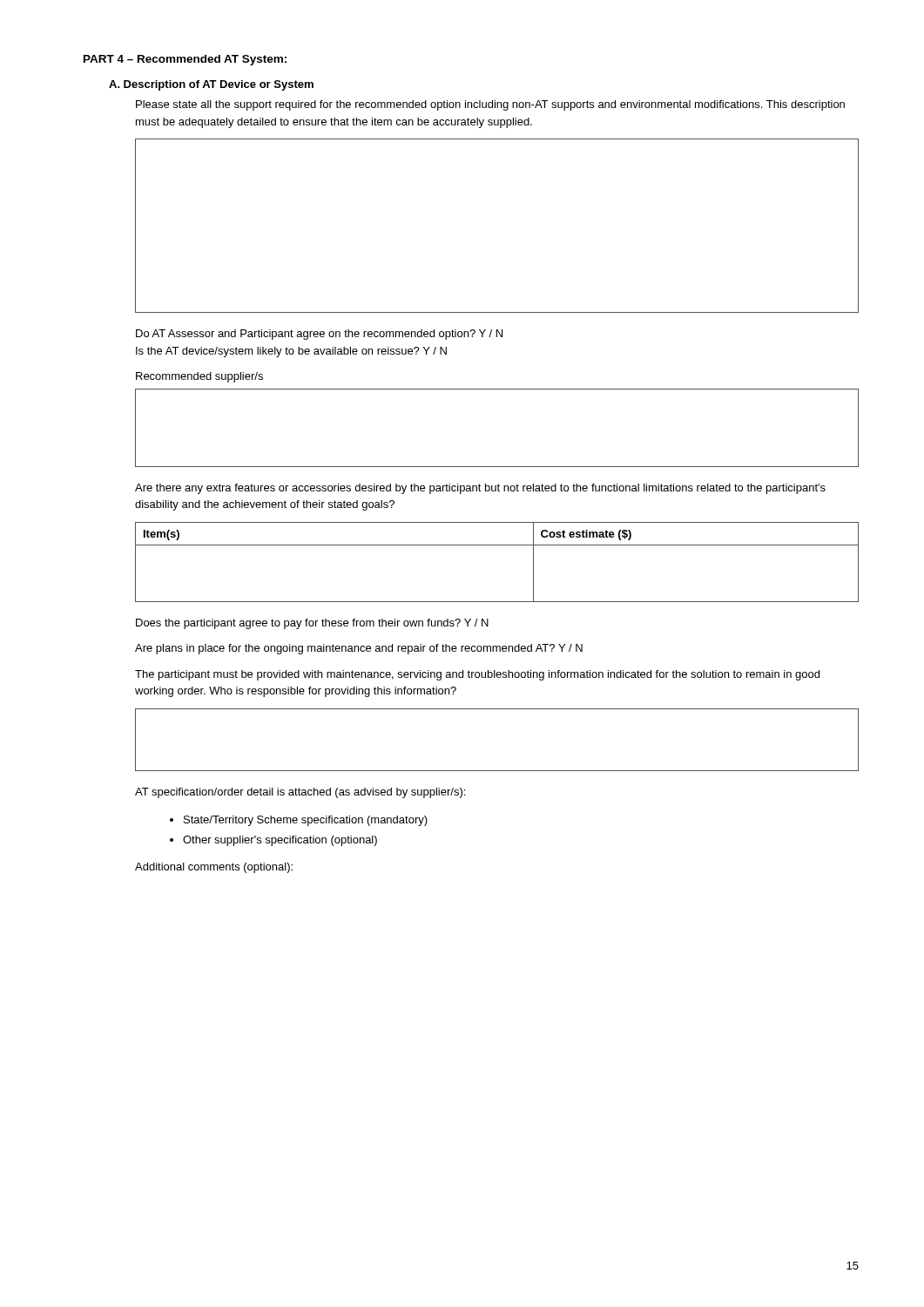Click on the region starting "Please state all the support required"
The height and width of the screenshot is (1307, 924).
point(490,113)
